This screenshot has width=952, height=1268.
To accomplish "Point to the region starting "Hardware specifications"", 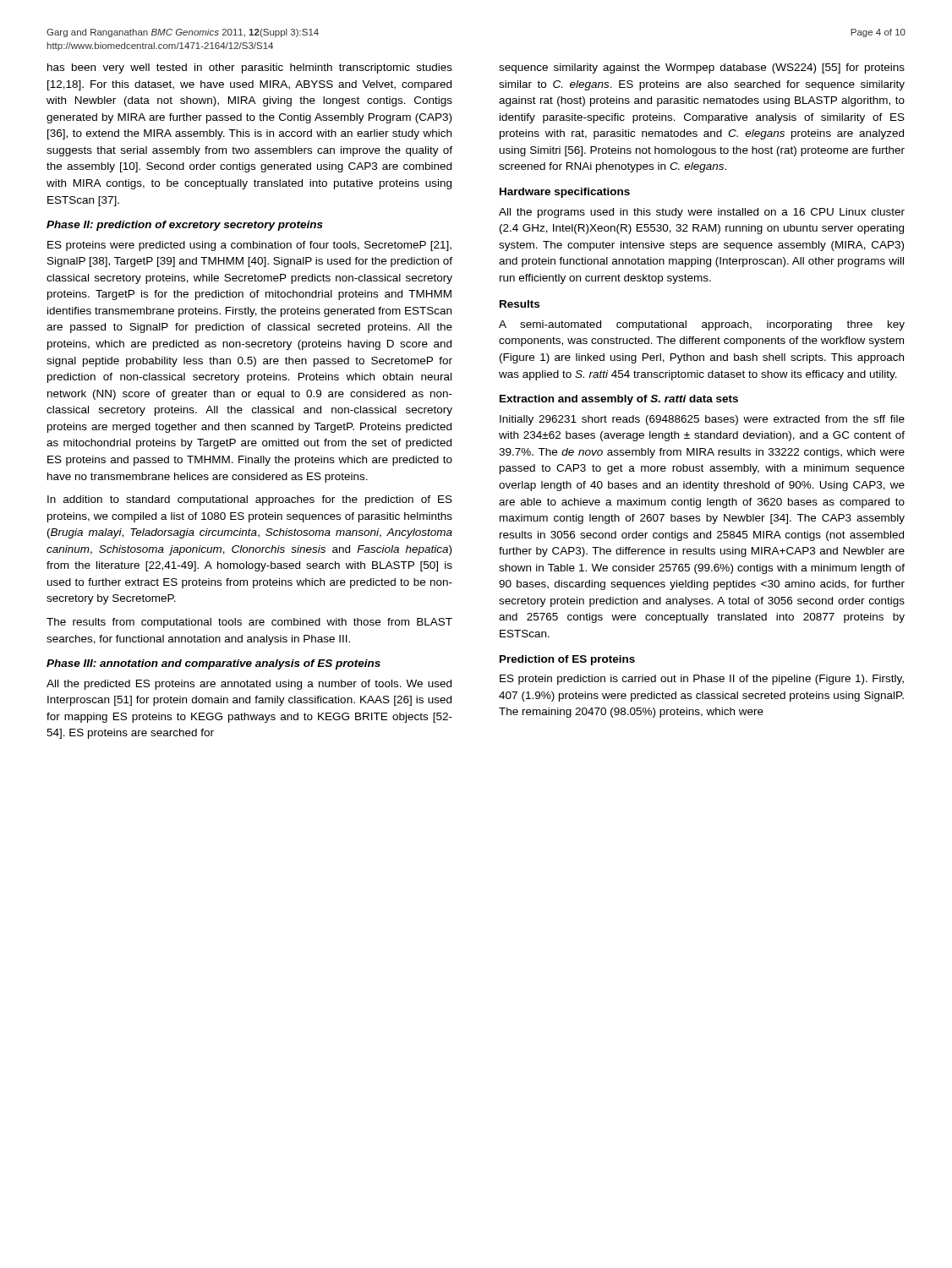I will [x=564, y=191].
